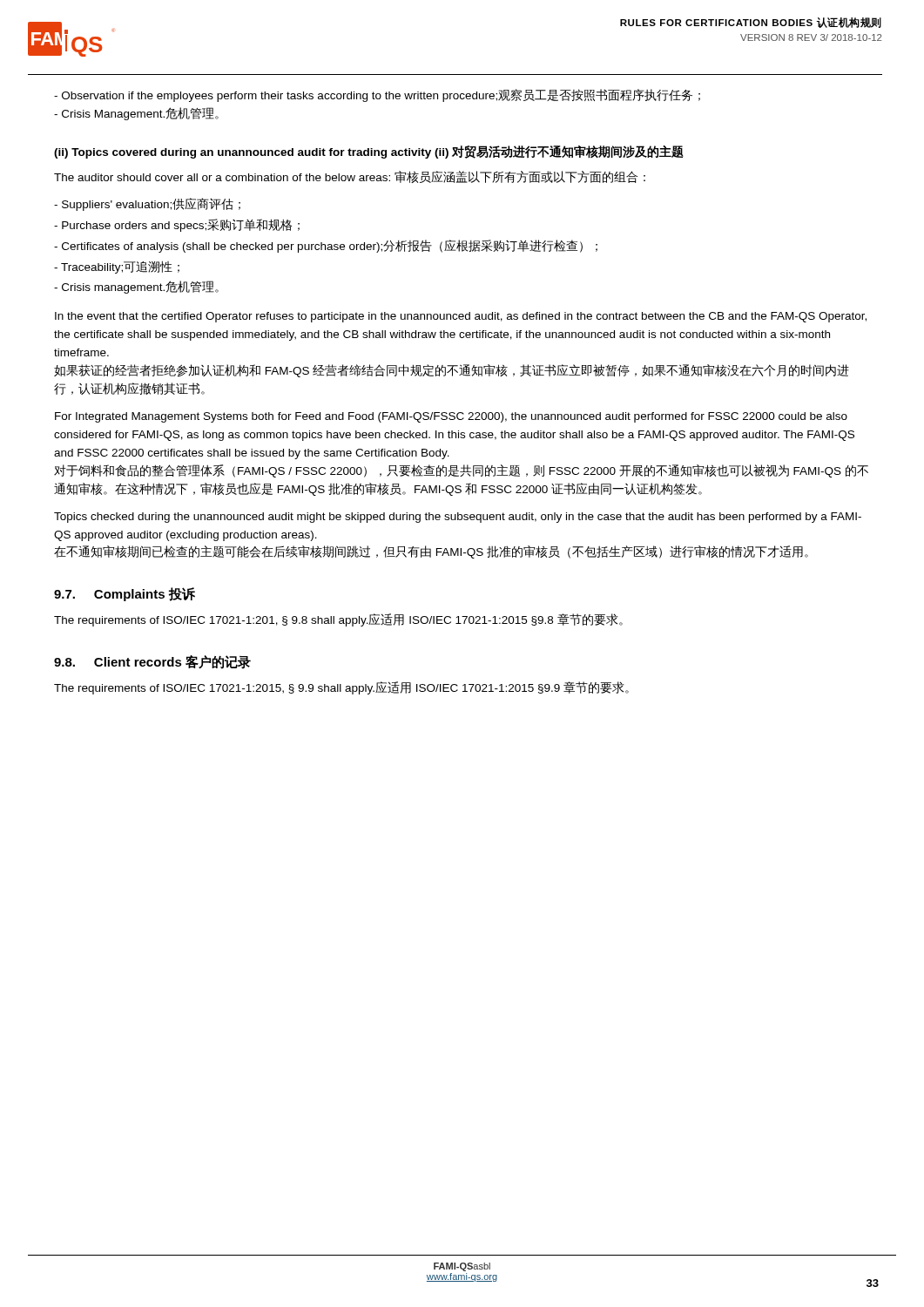
Task: Click where it says "Suppliers' evaluation;供应商评估；"
Action: [x=150, y=204]
